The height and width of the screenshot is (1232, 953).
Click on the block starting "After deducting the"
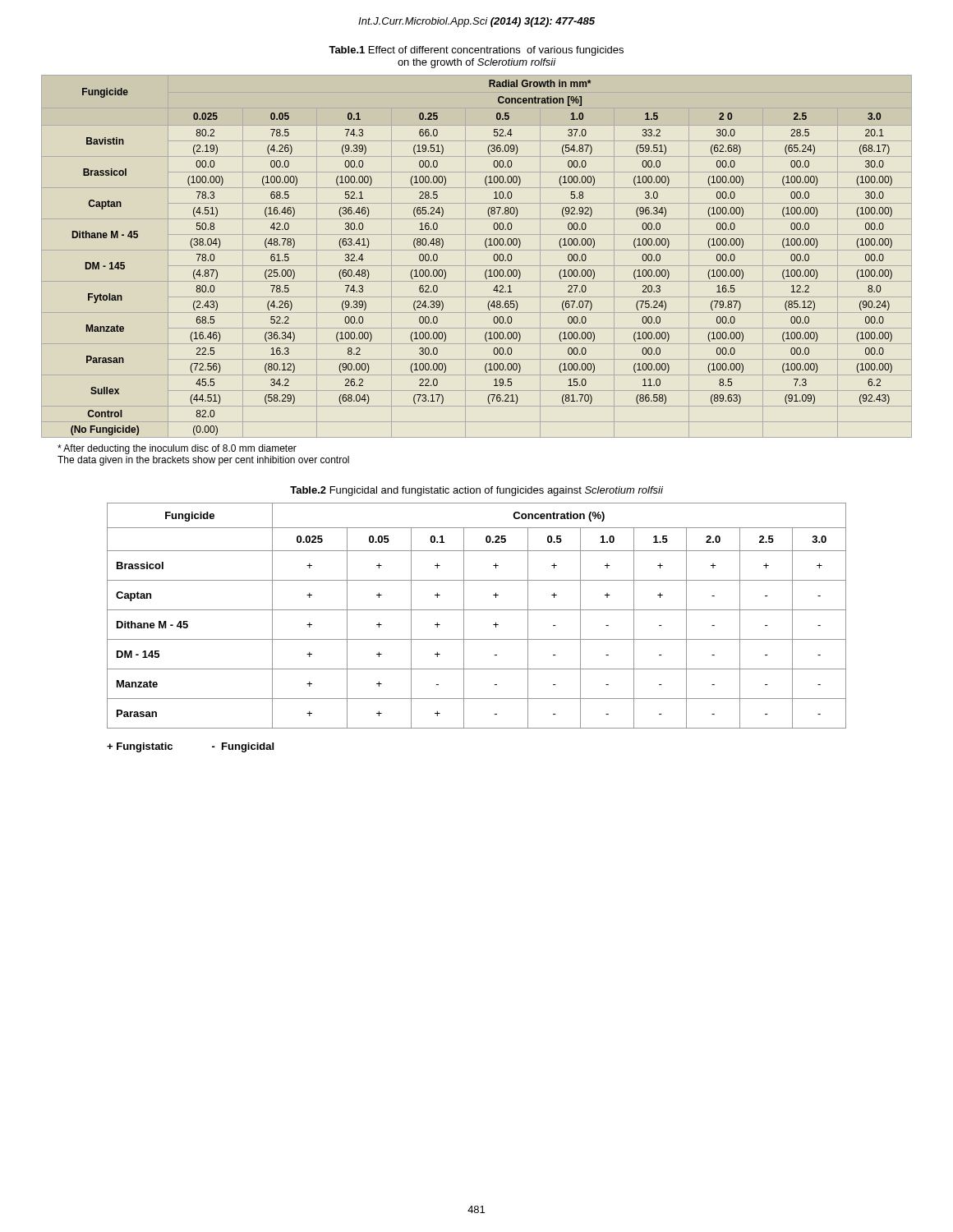coord(204,454)
